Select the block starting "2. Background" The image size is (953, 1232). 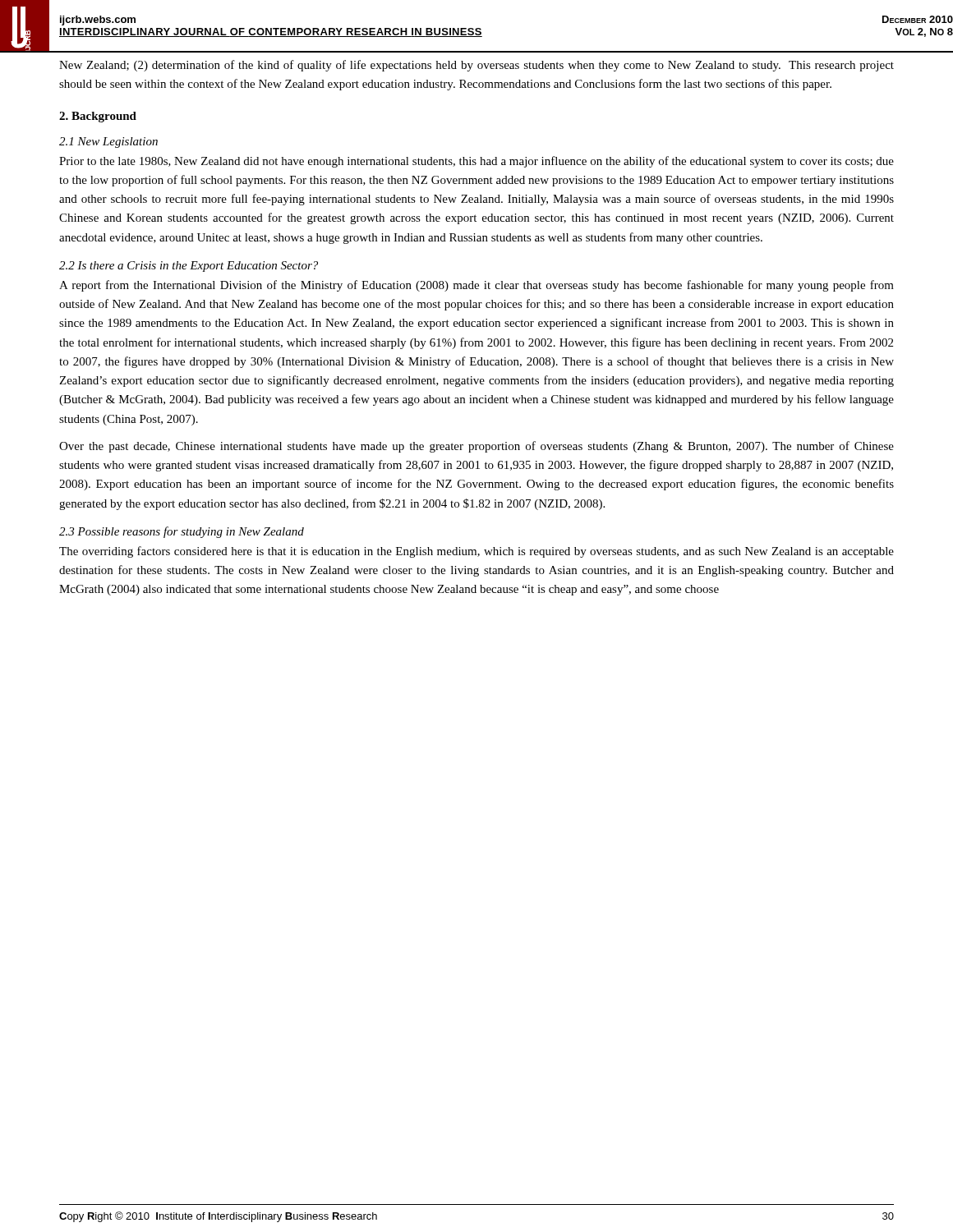click(98, 115)
